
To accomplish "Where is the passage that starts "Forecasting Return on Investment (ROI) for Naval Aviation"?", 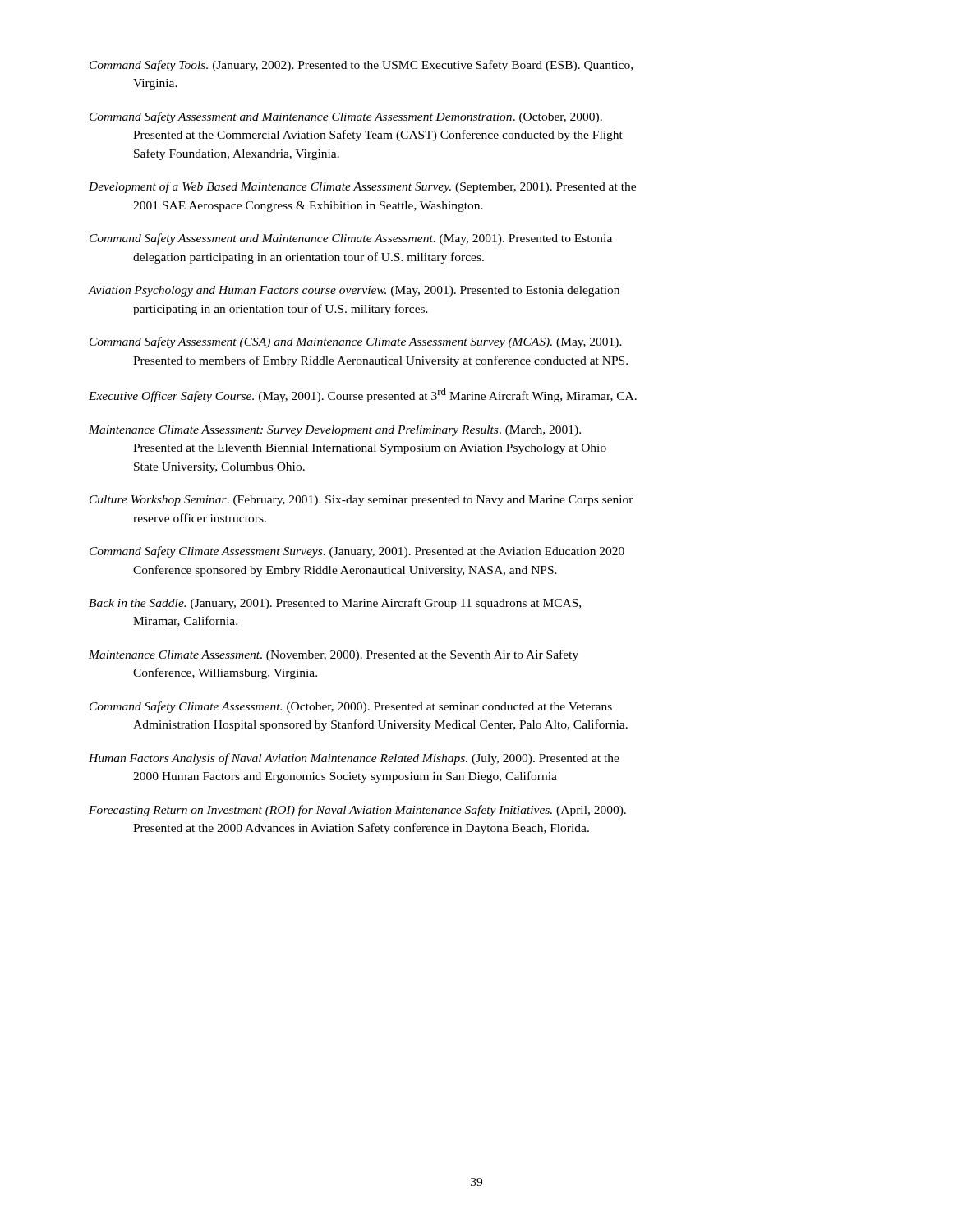I will click(x=467, y=819).
